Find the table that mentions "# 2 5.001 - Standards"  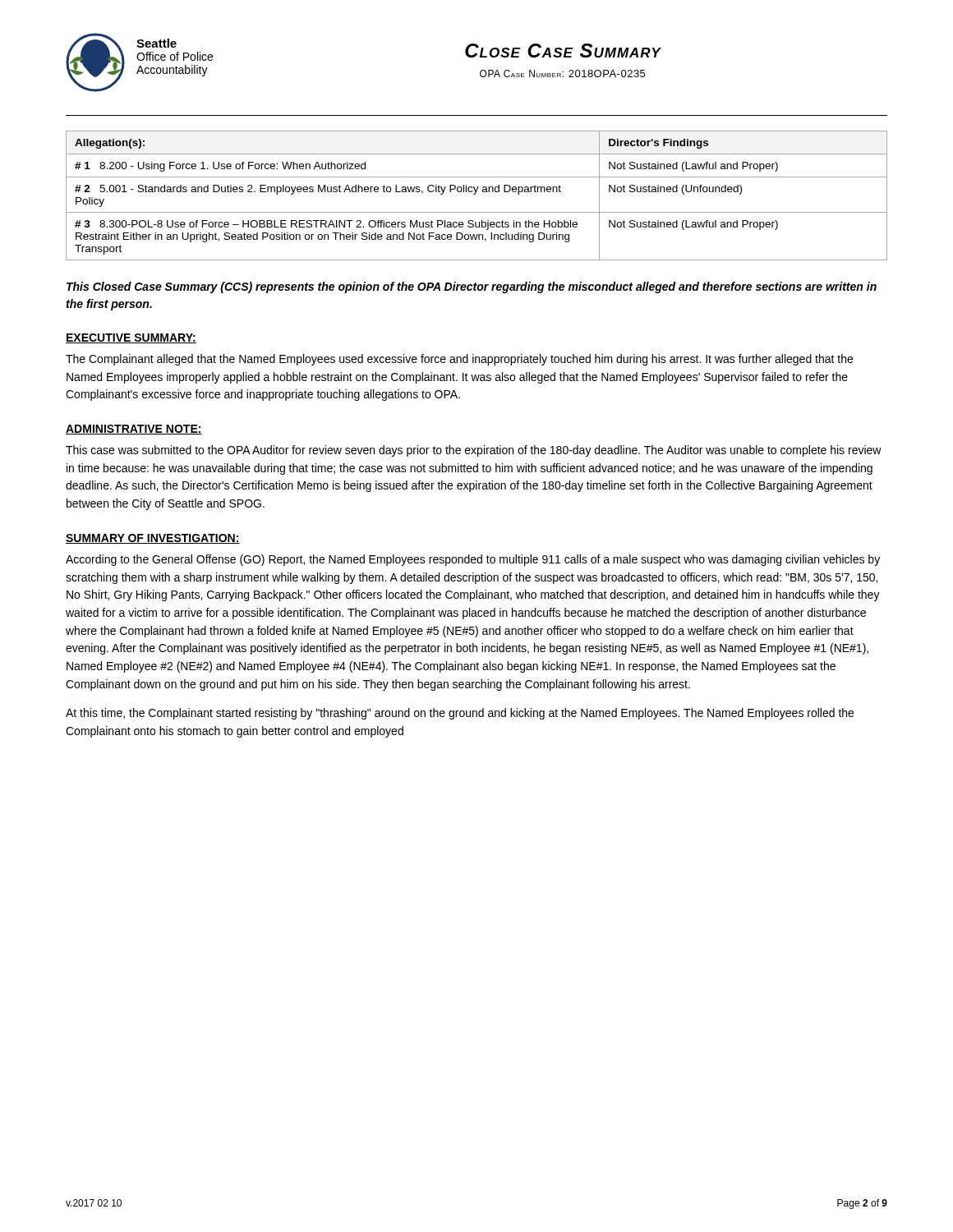(476, 195)
